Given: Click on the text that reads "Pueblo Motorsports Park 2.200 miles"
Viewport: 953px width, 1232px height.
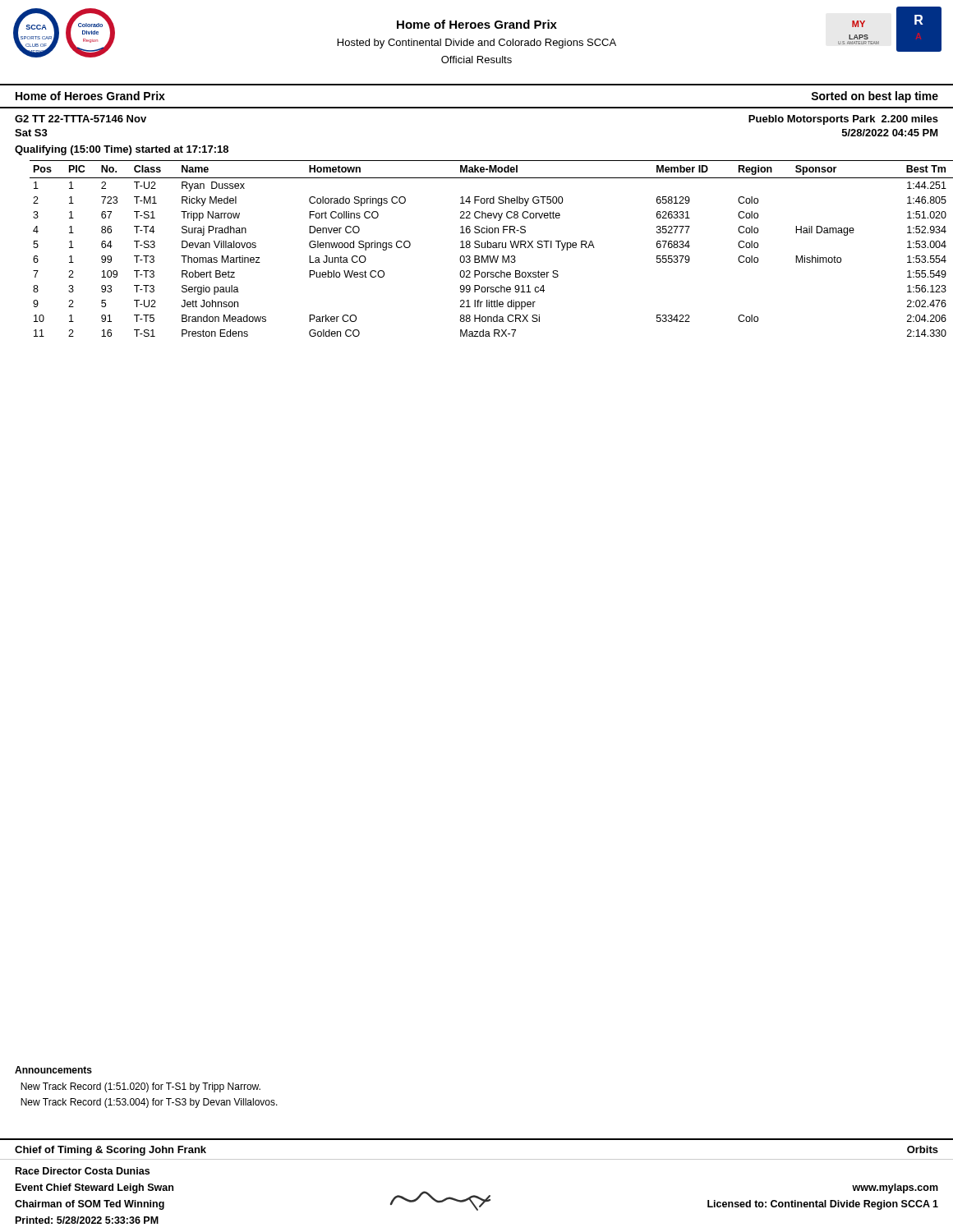Looking at the screenshot, I should (x=843, y=119).
